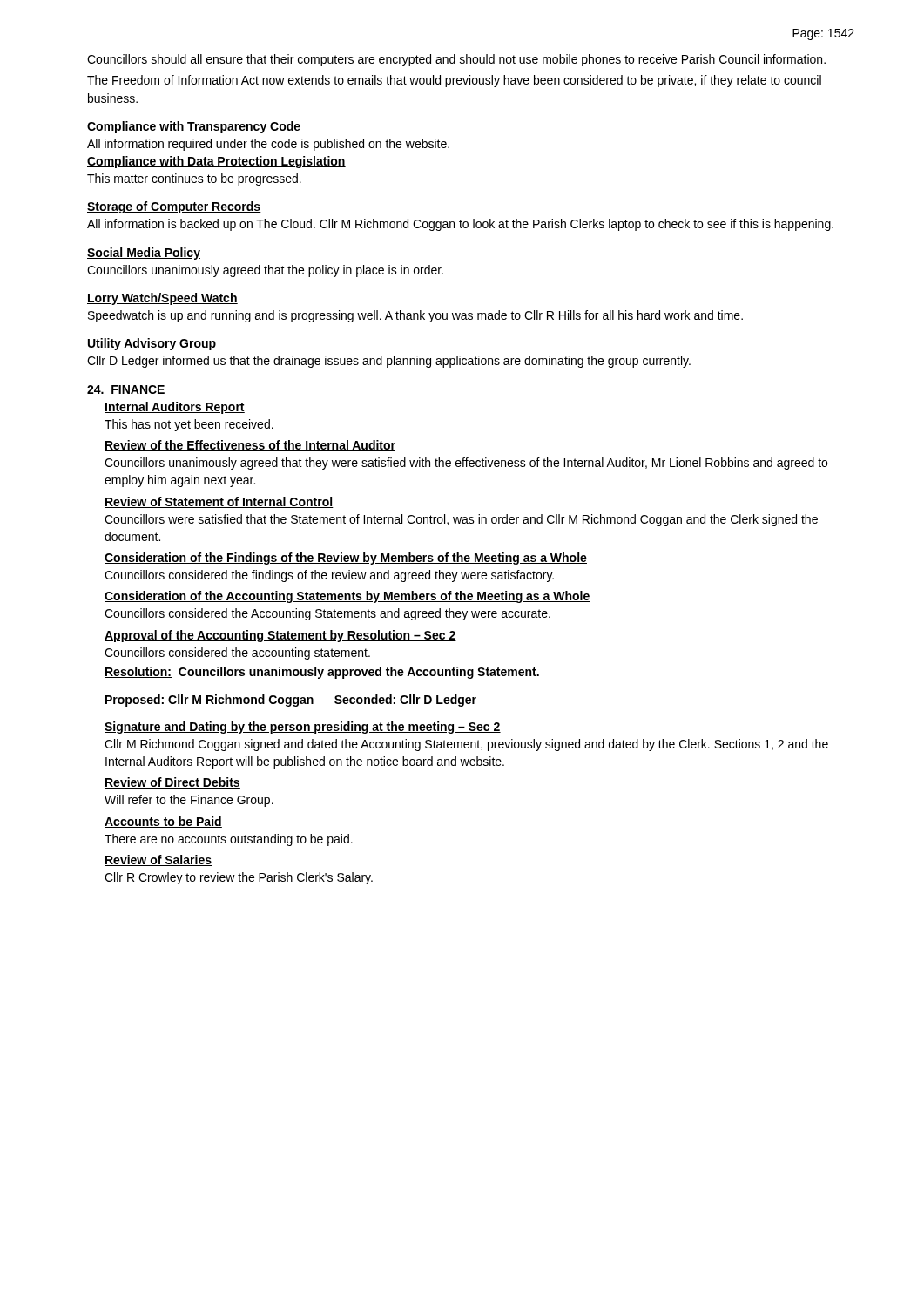
Task: Locate the element starting "Lorry Watch/Speed Watch"
Action: pyautogui.click(x=162, y=298)
